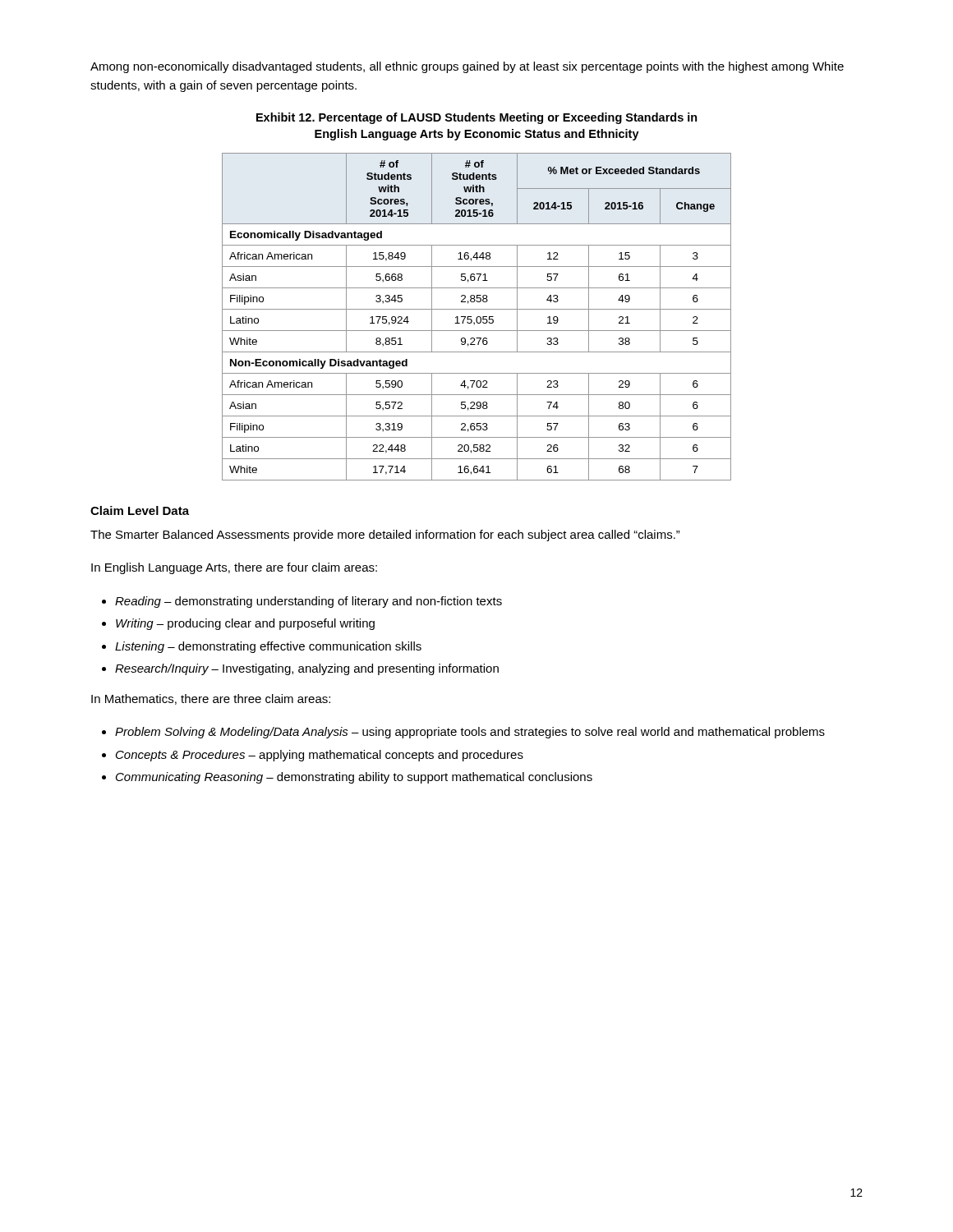The image size is (953, 1232).
Task: Click the passage that begins "Among non-economically disadvantaged students, all"
Action: click(x=467, y=75)
